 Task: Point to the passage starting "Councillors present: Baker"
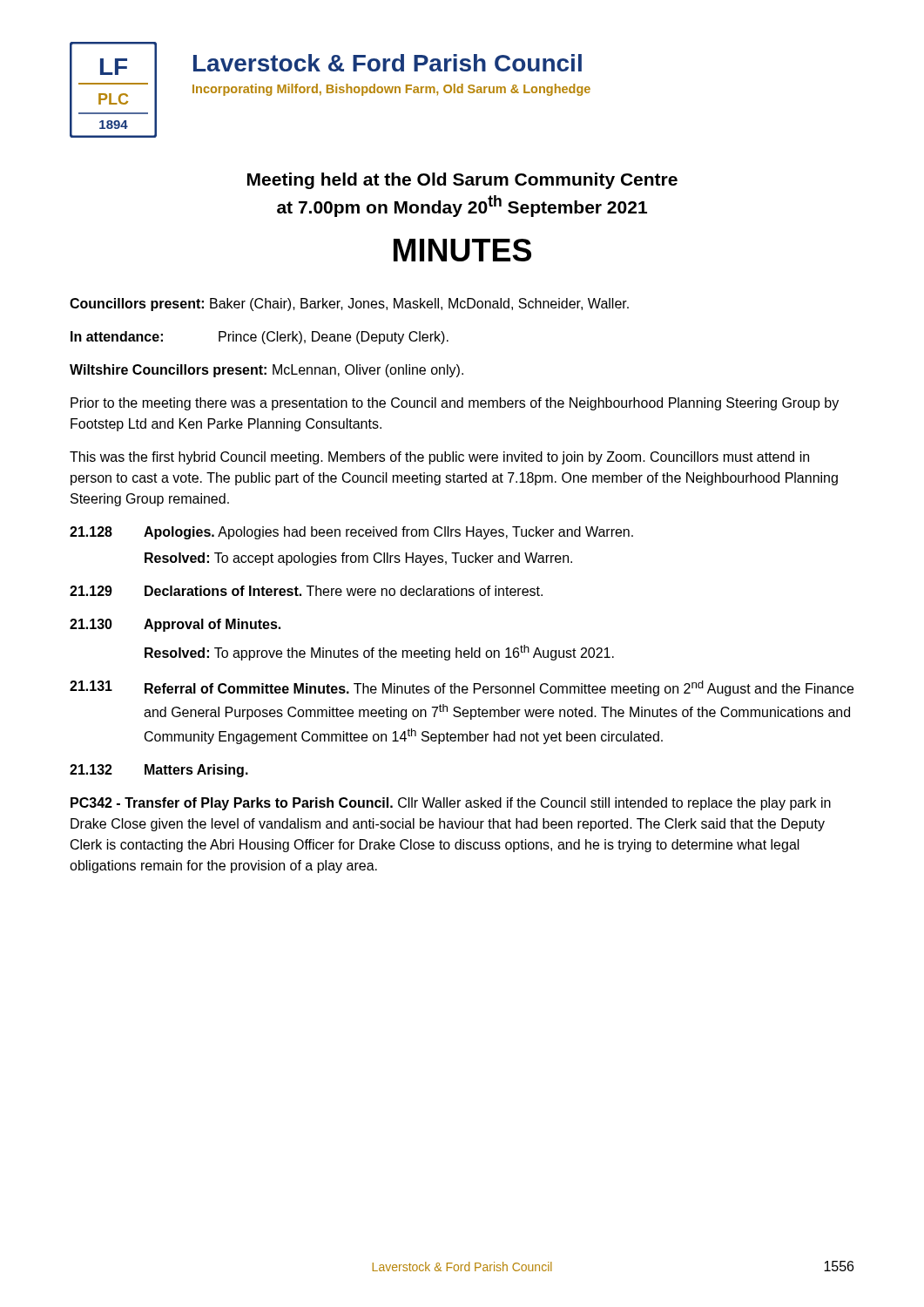[350, 303]
